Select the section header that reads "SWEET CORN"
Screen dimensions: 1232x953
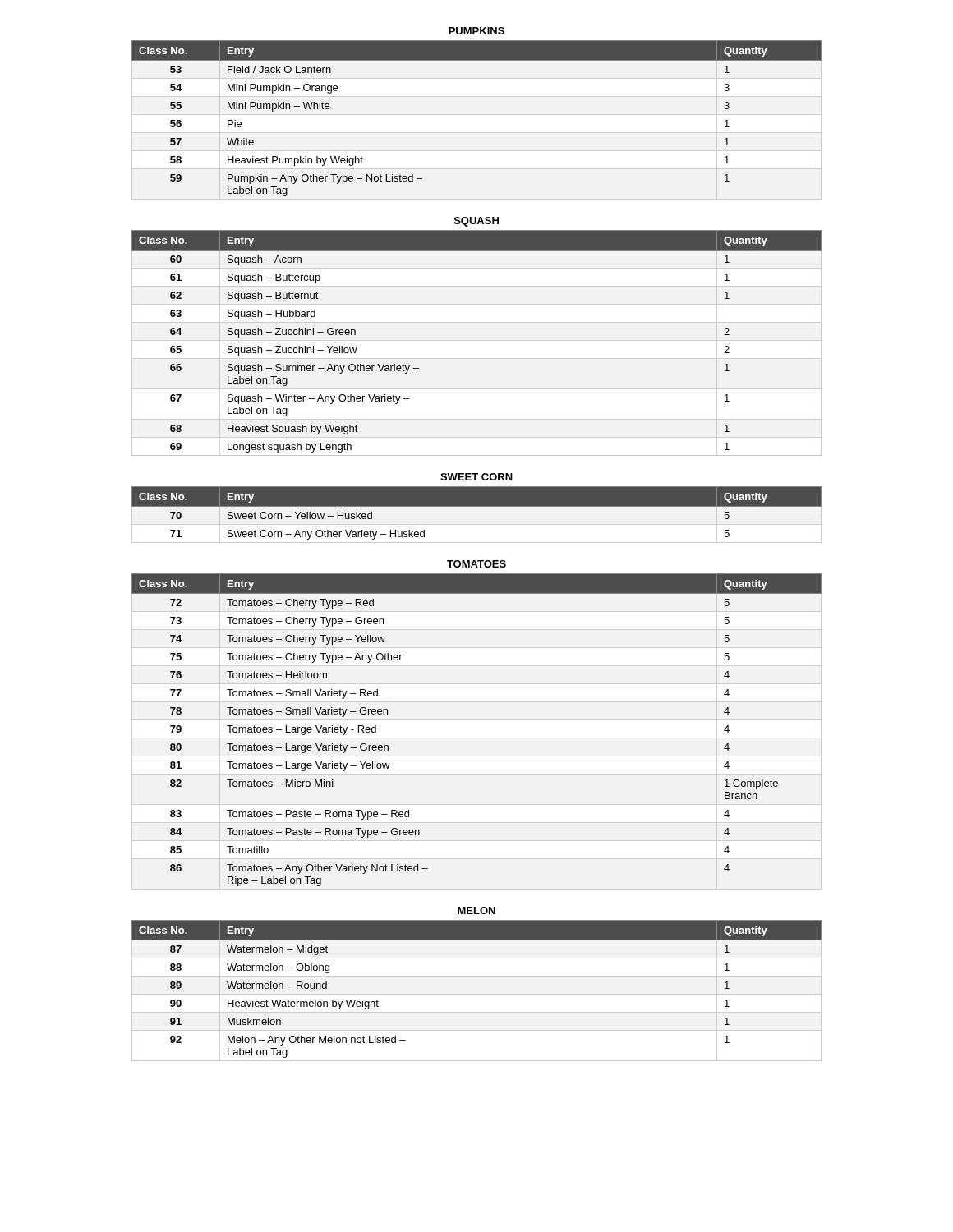click(476, 477)
